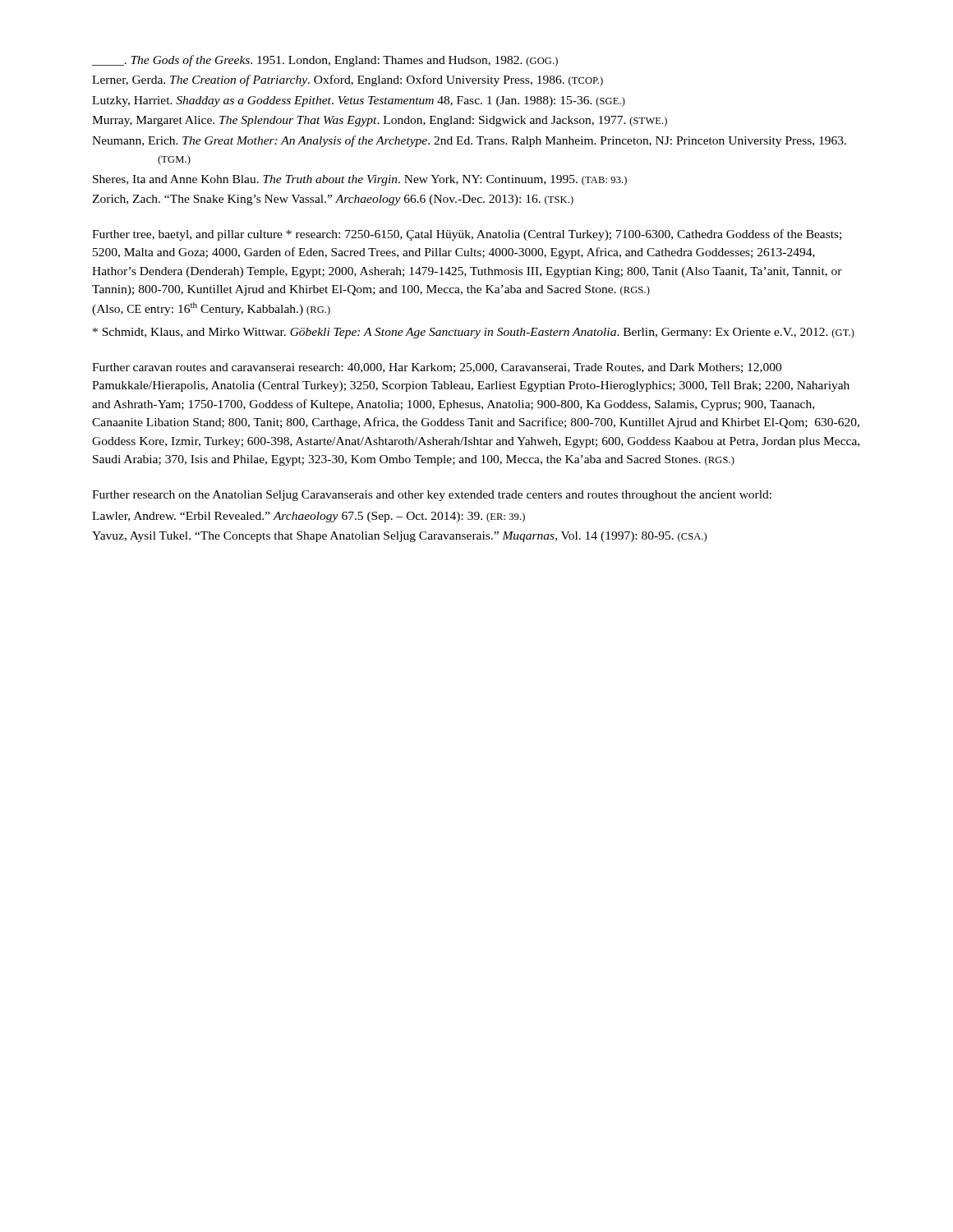Find the text block starting "Zorich, Zach. “The Snake"
Image resolution: width=953 pixels, height=1232 pixels.
[x=333, y=199]
